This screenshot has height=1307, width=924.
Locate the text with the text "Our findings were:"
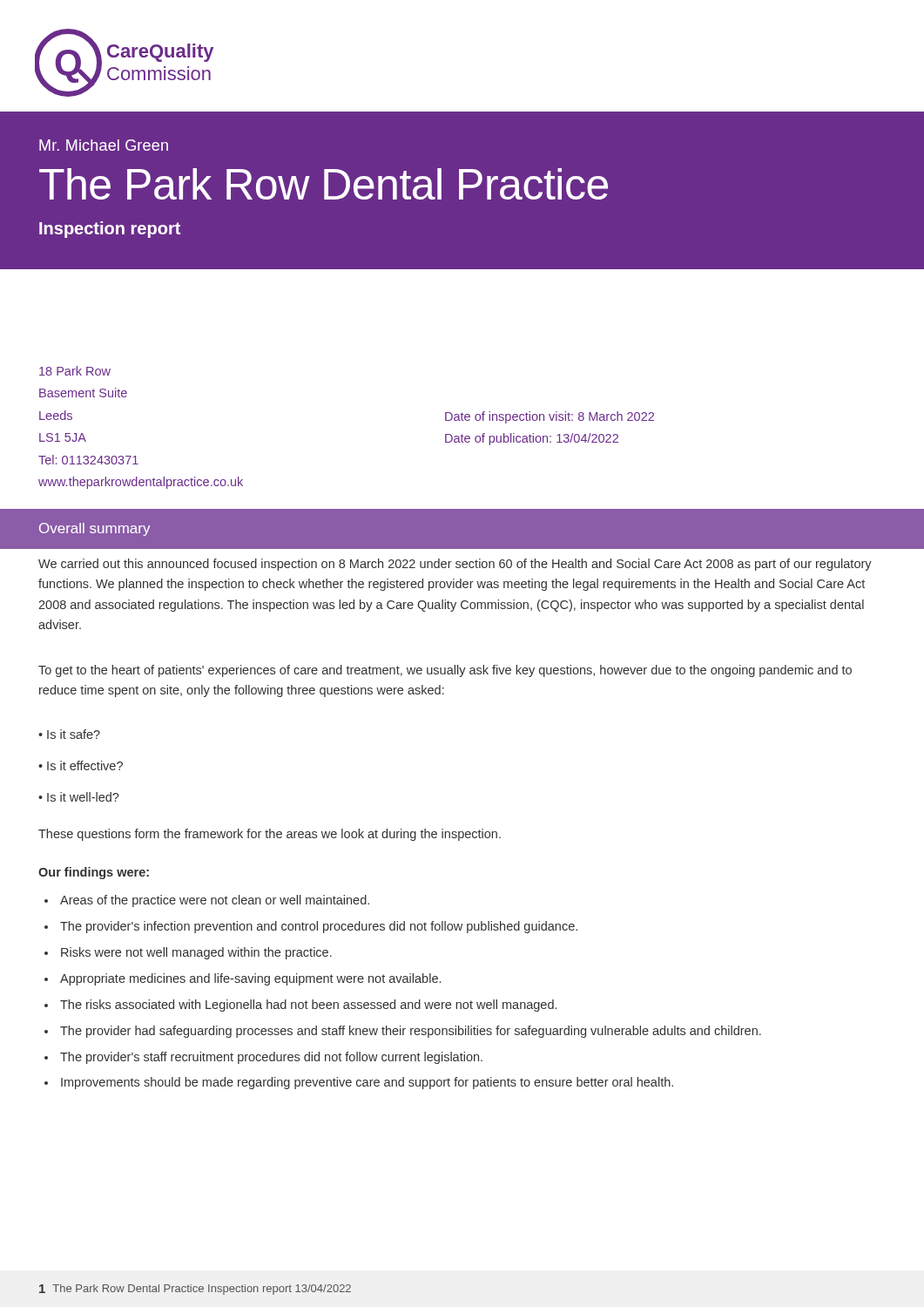[x=94, y=872]
